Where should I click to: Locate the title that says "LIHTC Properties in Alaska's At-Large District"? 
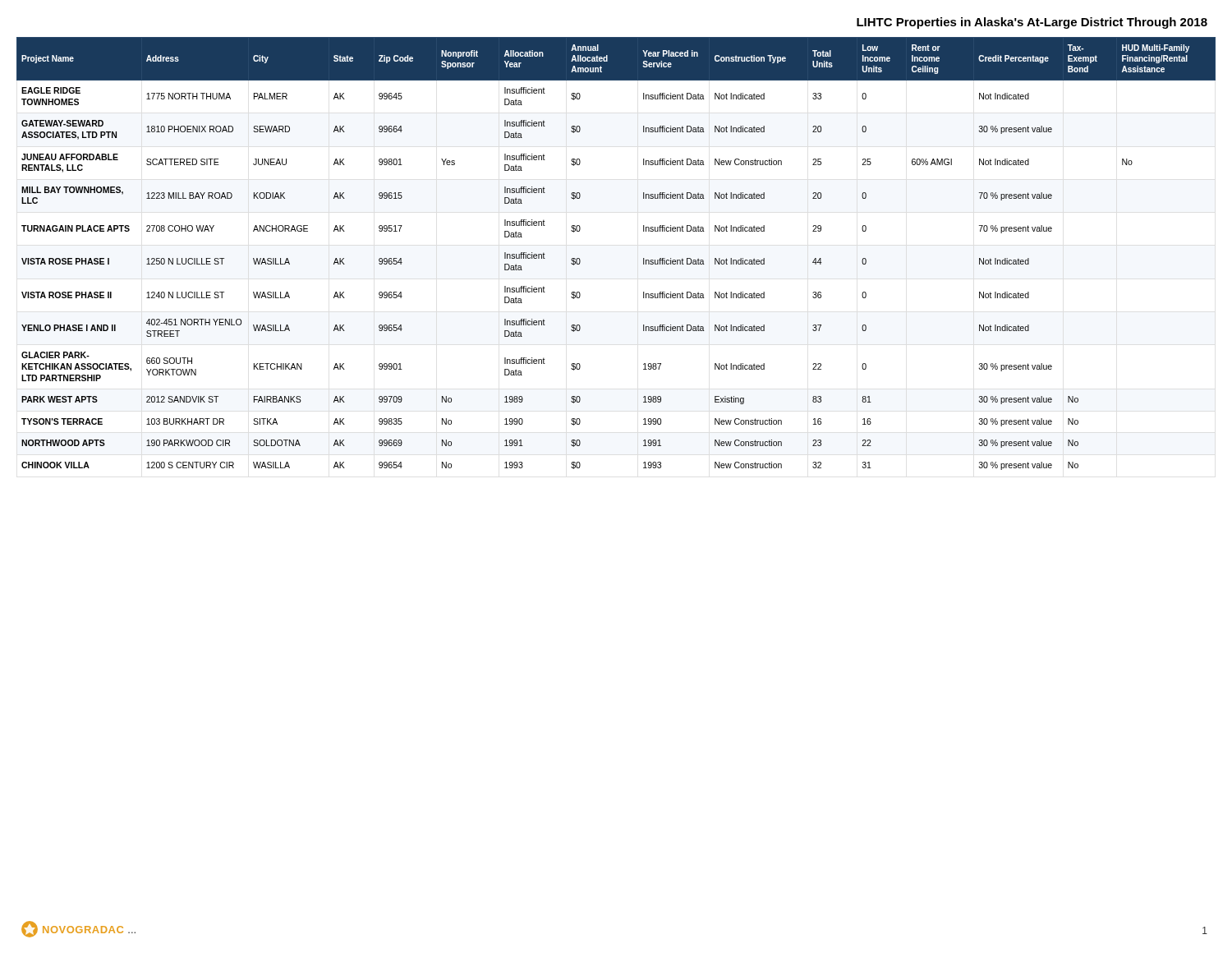coord(1032,22)
